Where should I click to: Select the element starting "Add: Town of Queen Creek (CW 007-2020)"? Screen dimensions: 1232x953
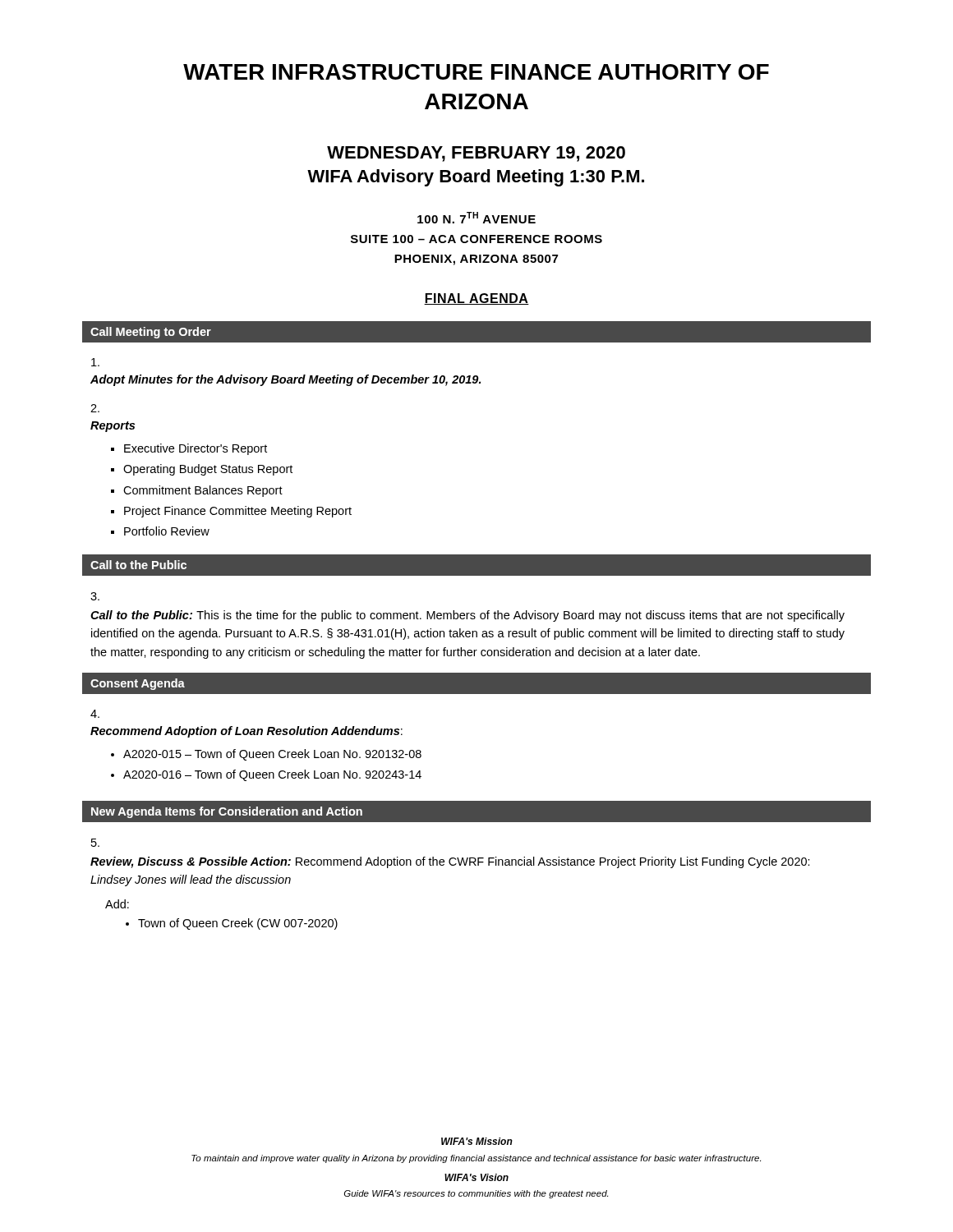tap(117, 904)
